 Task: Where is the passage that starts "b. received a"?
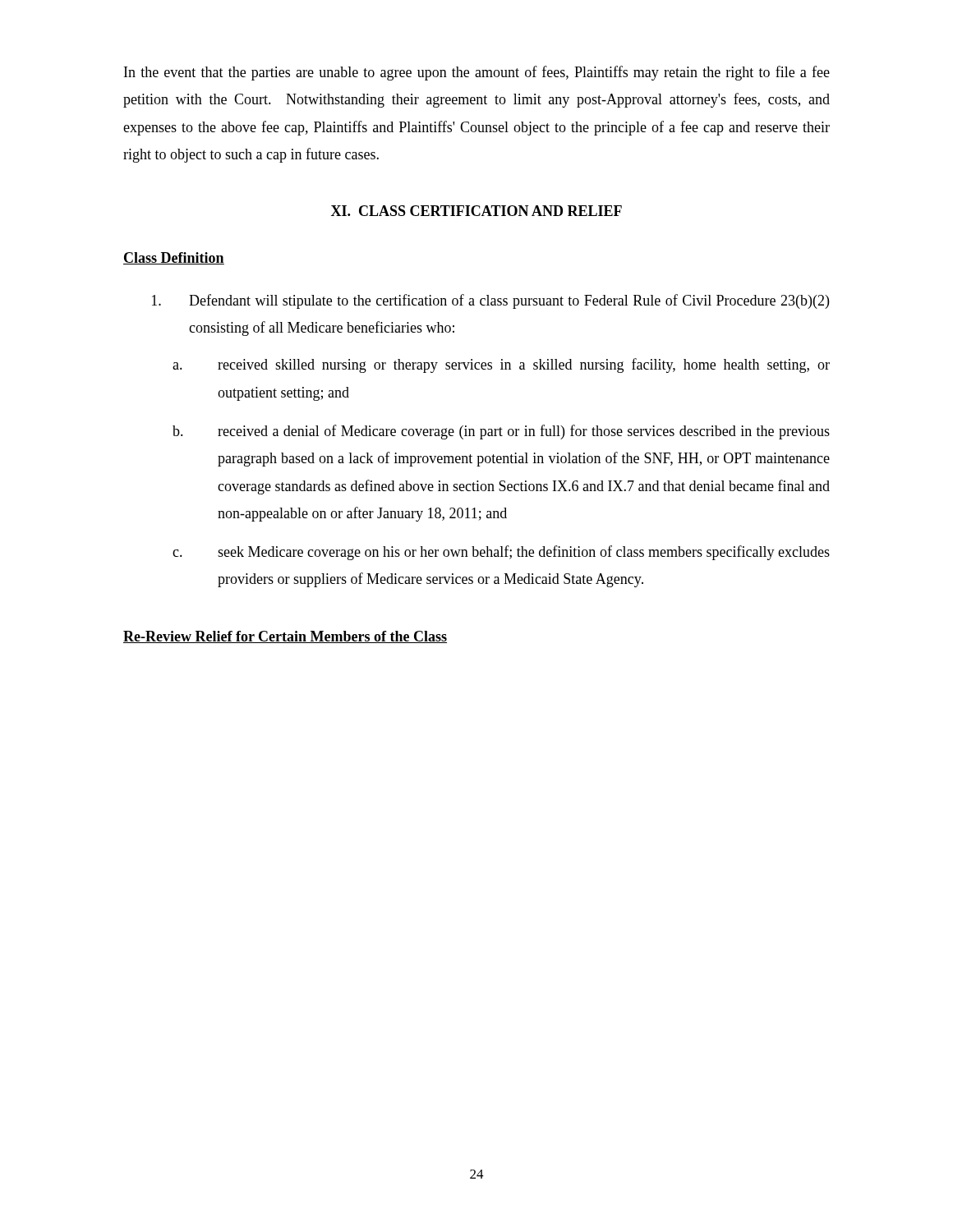click(501, 473)
